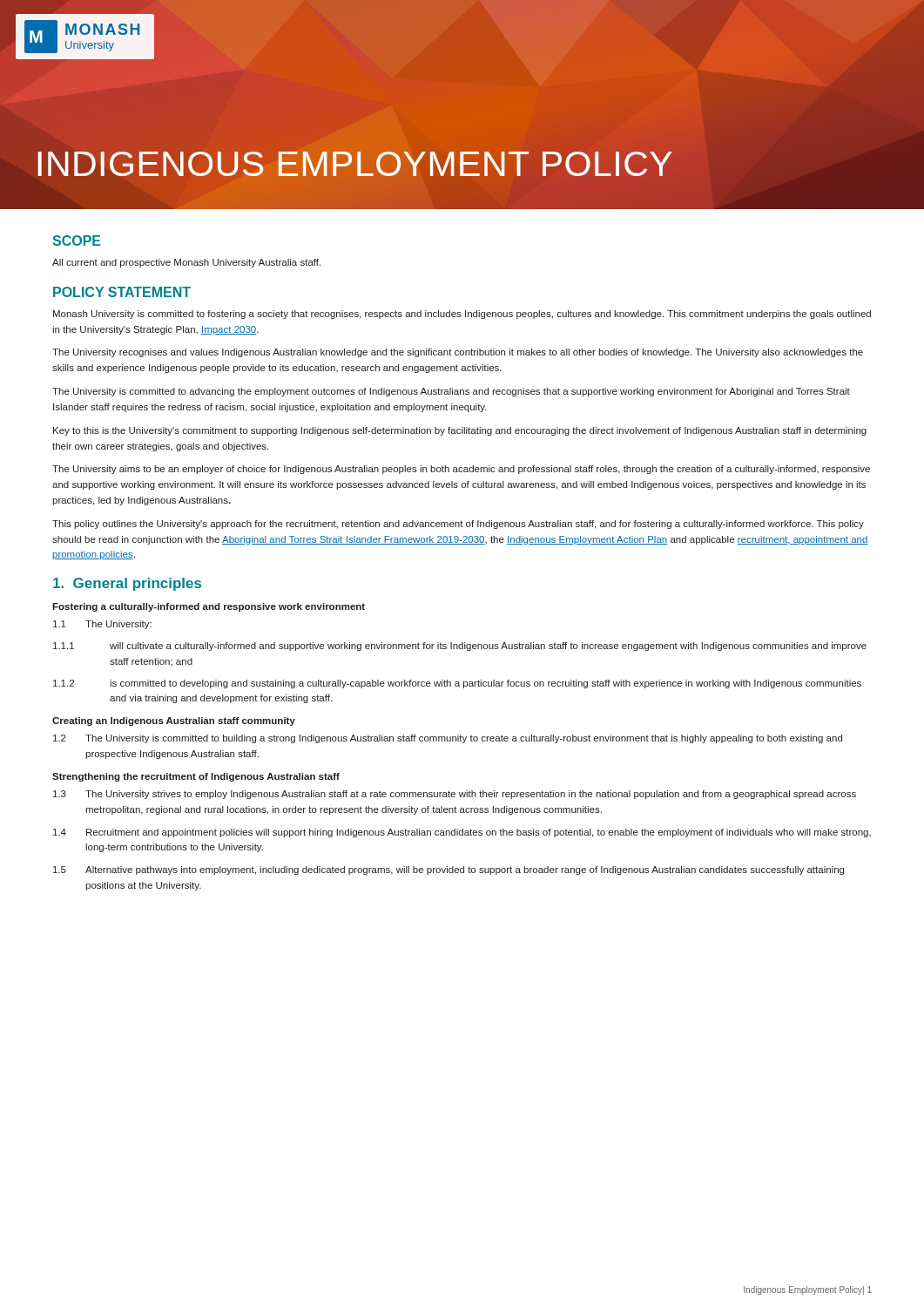The height and width of the screenshot is (1307, 924).
Task: Click the passage that begins "The University aims to be an"
Action: [461, 485]
